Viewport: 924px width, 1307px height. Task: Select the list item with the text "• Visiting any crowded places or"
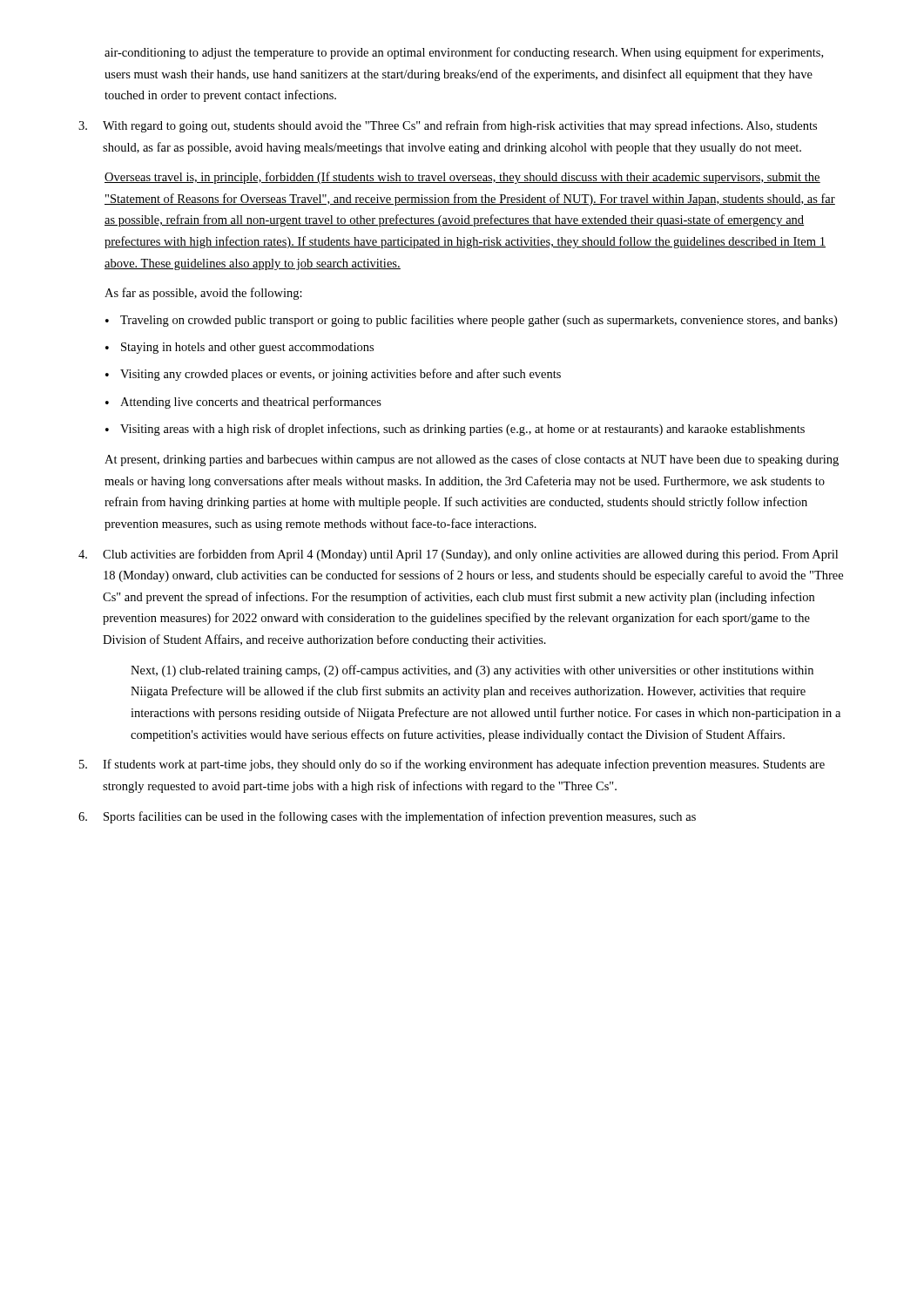coord(475,376)
